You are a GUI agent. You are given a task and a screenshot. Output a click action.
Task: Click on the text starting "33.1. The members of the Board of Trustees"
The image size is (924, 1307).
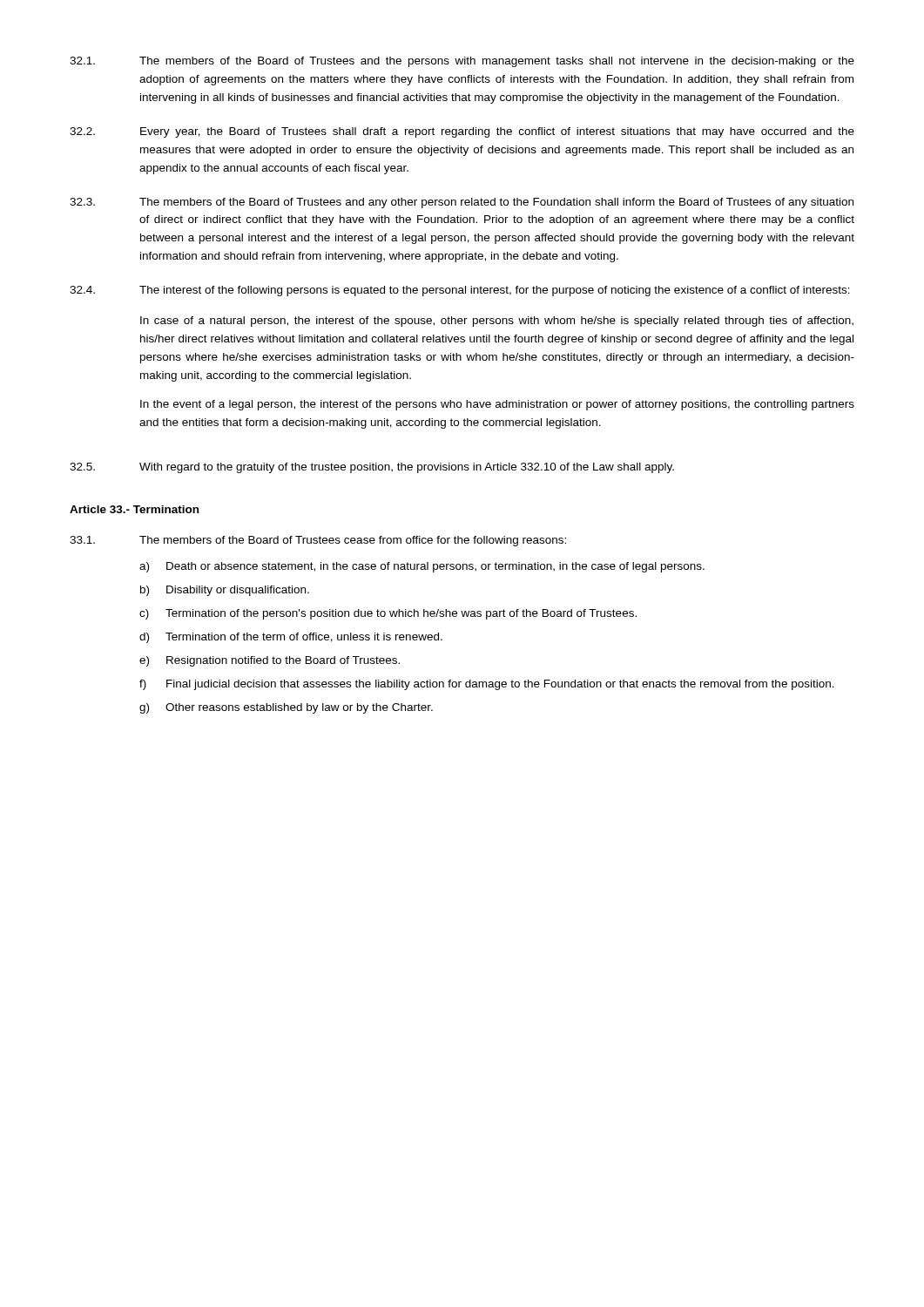(462, 627)
